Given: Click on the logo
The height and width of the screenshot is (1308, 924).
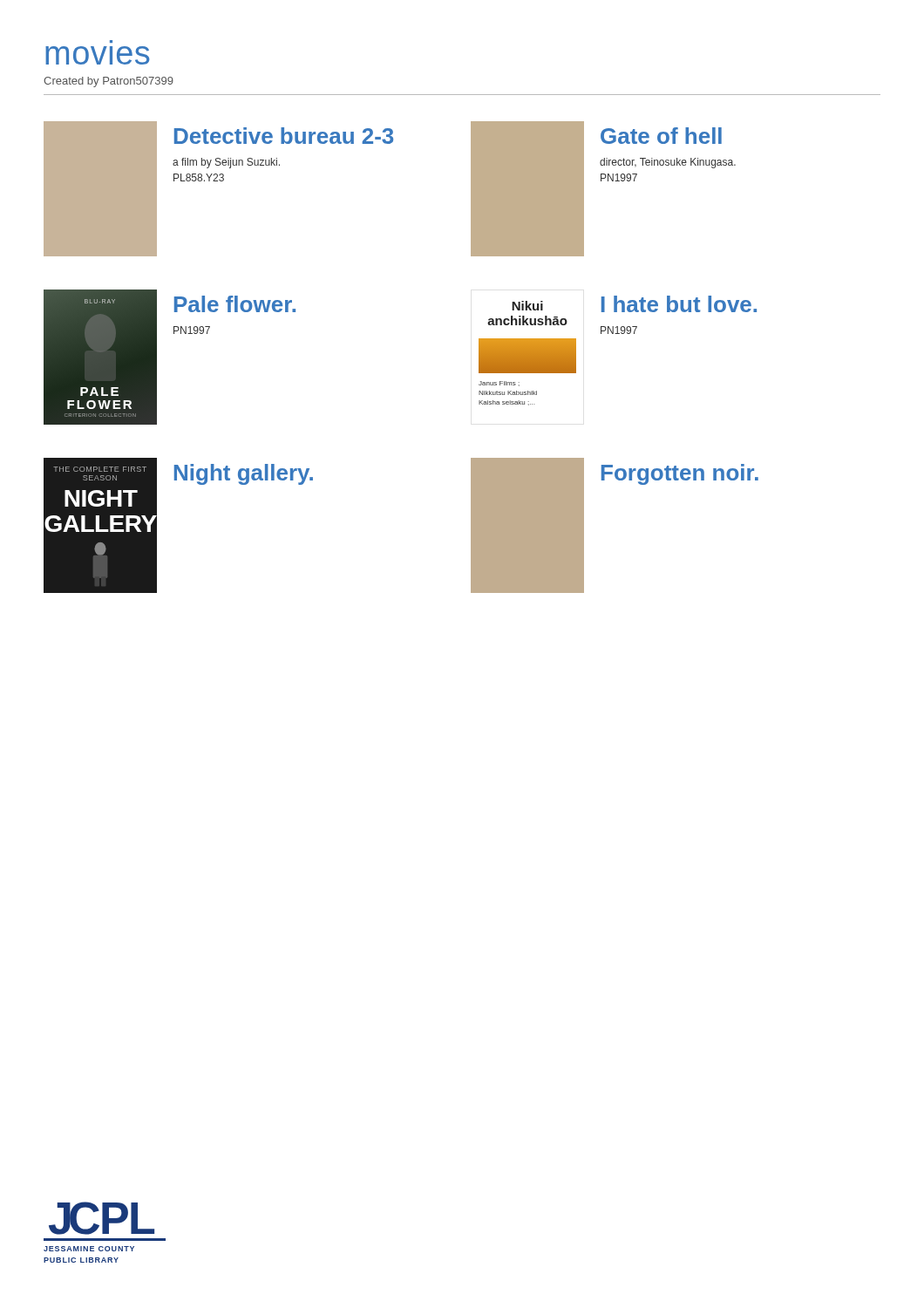Looking at the screenshot, I should [113, 1225].
